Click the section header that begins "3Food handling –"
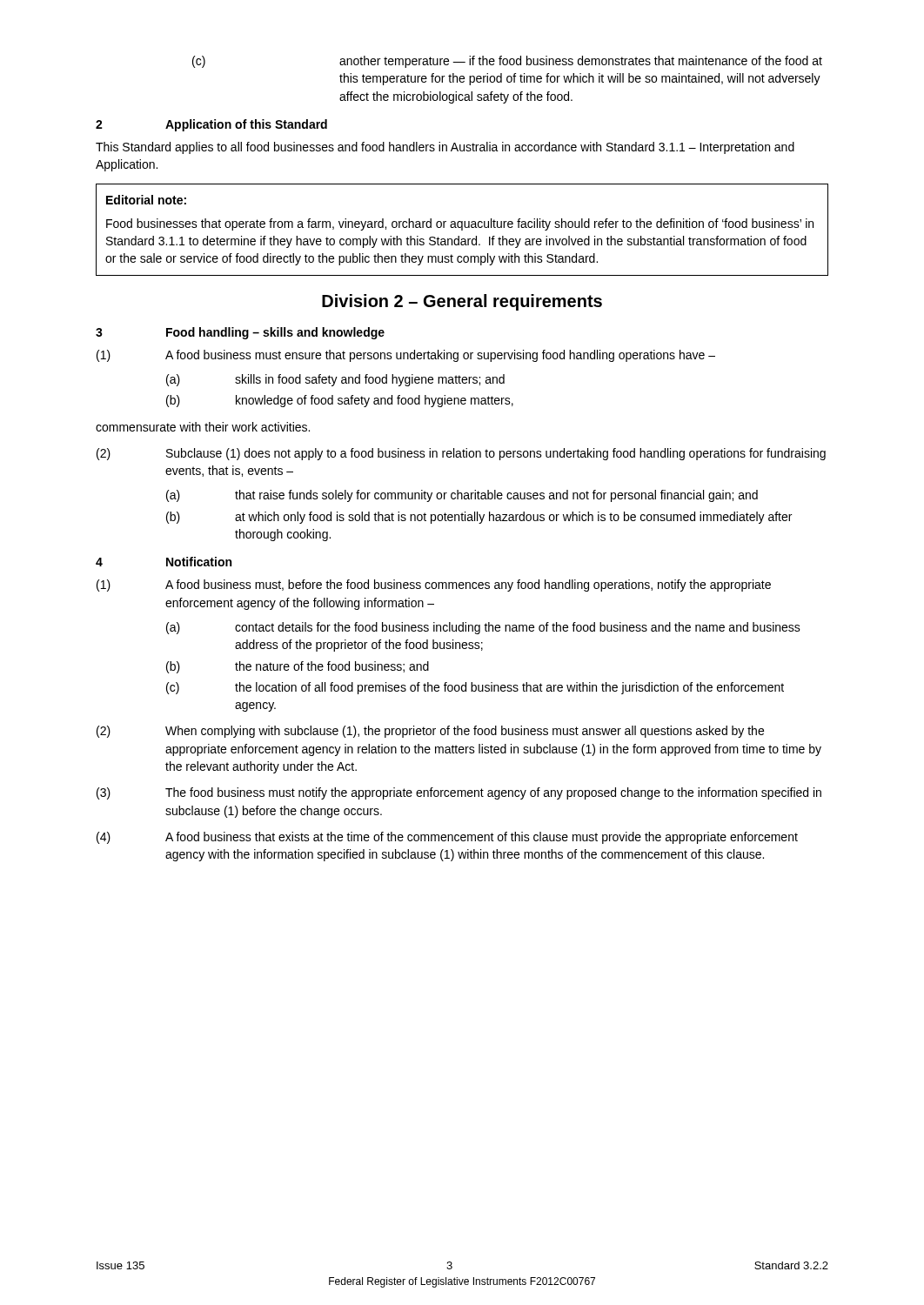The width and height of the screenshot is (924, 1305). click(x=240, y=332)
